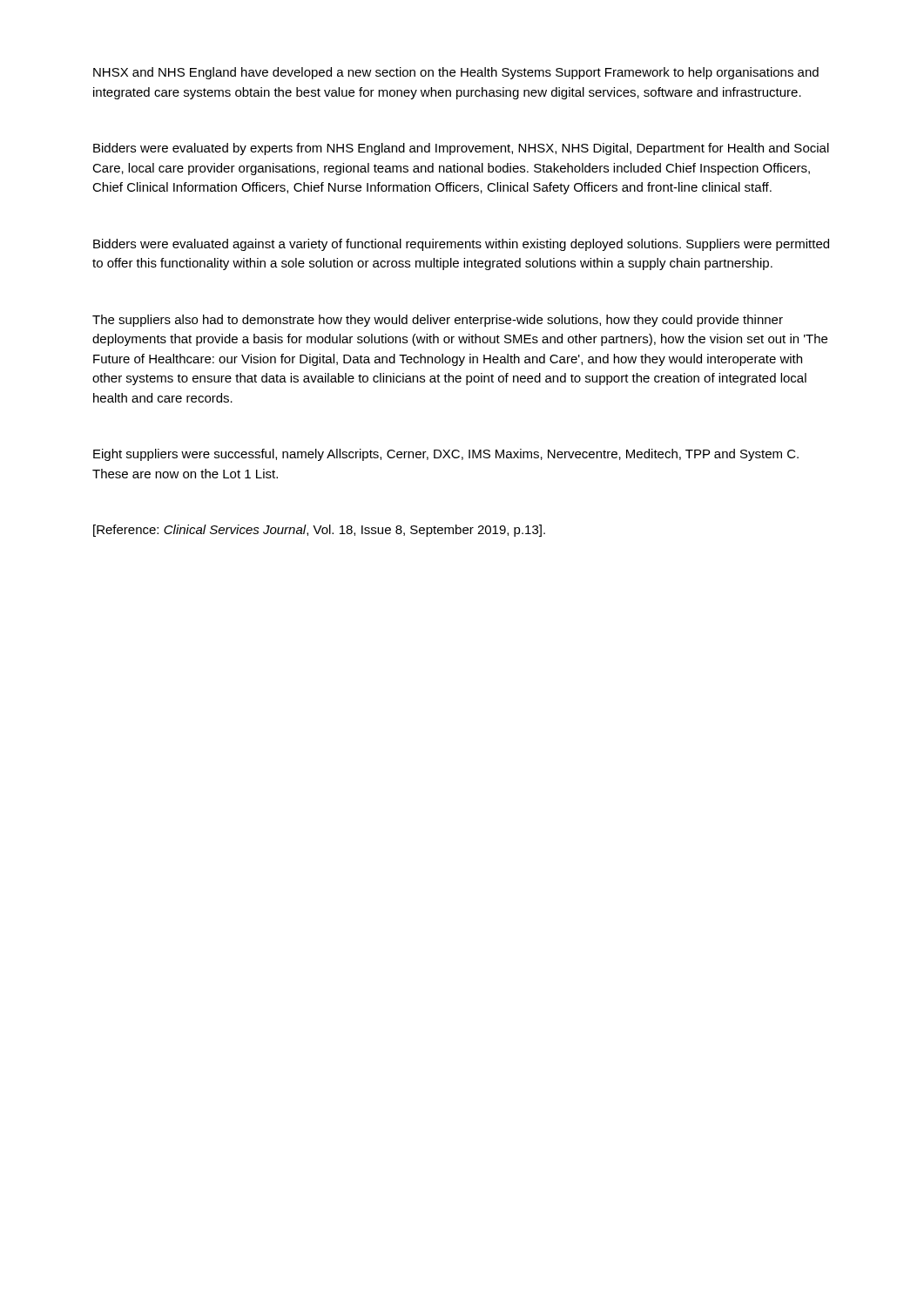The height and width of the screenshot is (1307, 924).
Task: Select the text block starting "NHSX and NHS England have developed"
Action: (x=456, y=82)
